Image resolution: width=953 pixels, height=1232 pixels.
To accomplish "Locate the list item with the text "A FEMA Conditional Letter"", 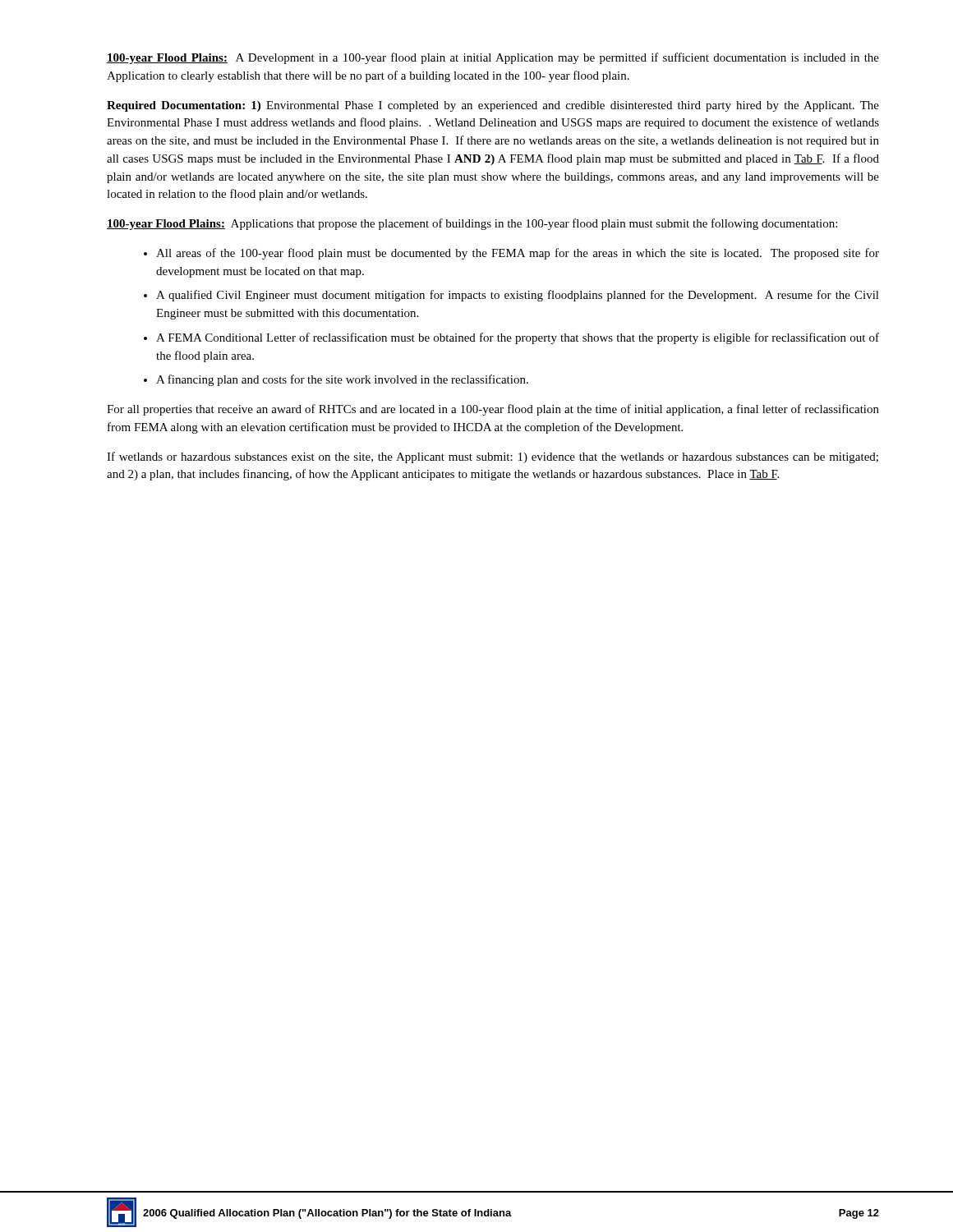I will [x=518, y=346].
